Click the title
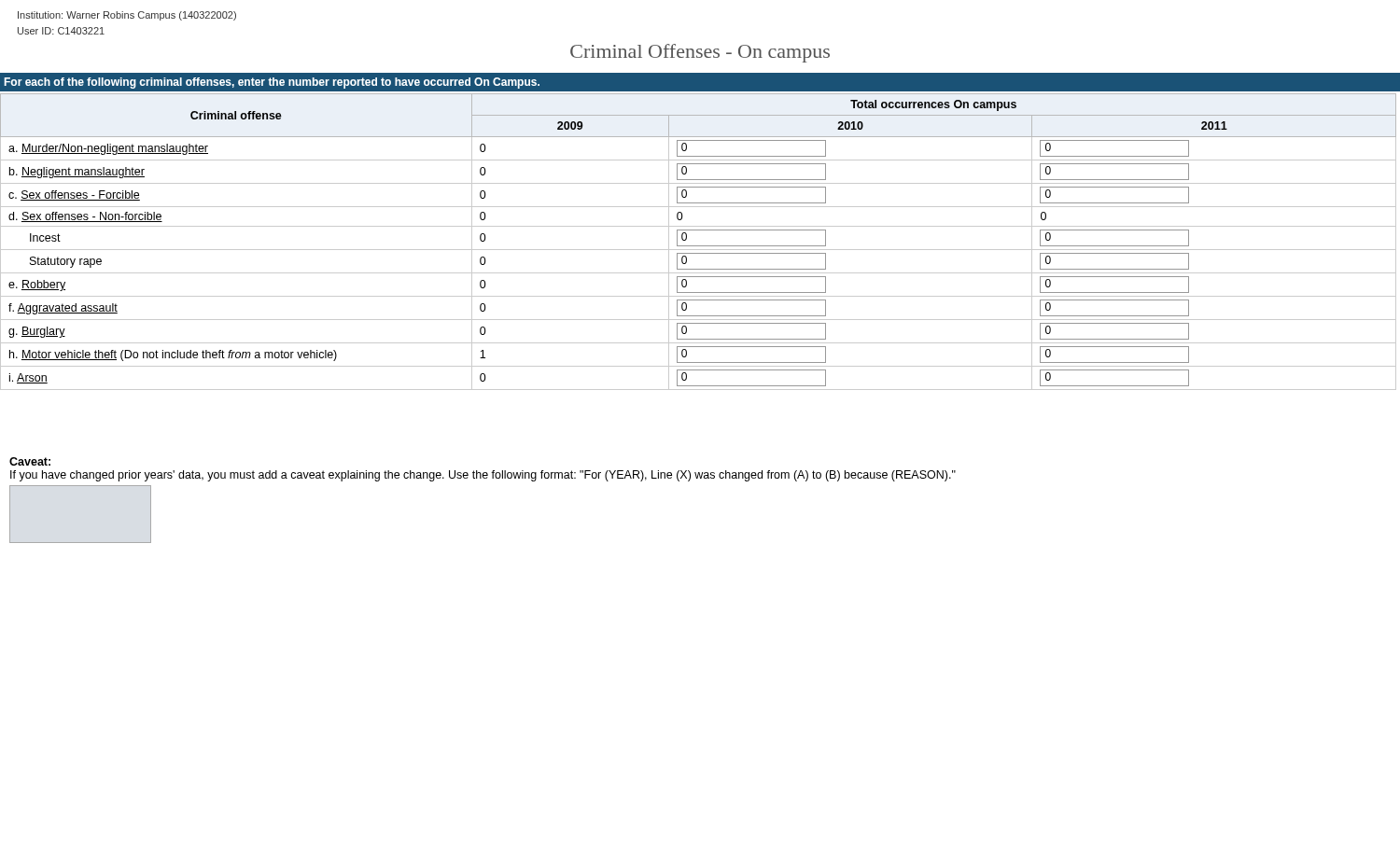The width and height of the screenshot is (1400, 850). point(700,51)
